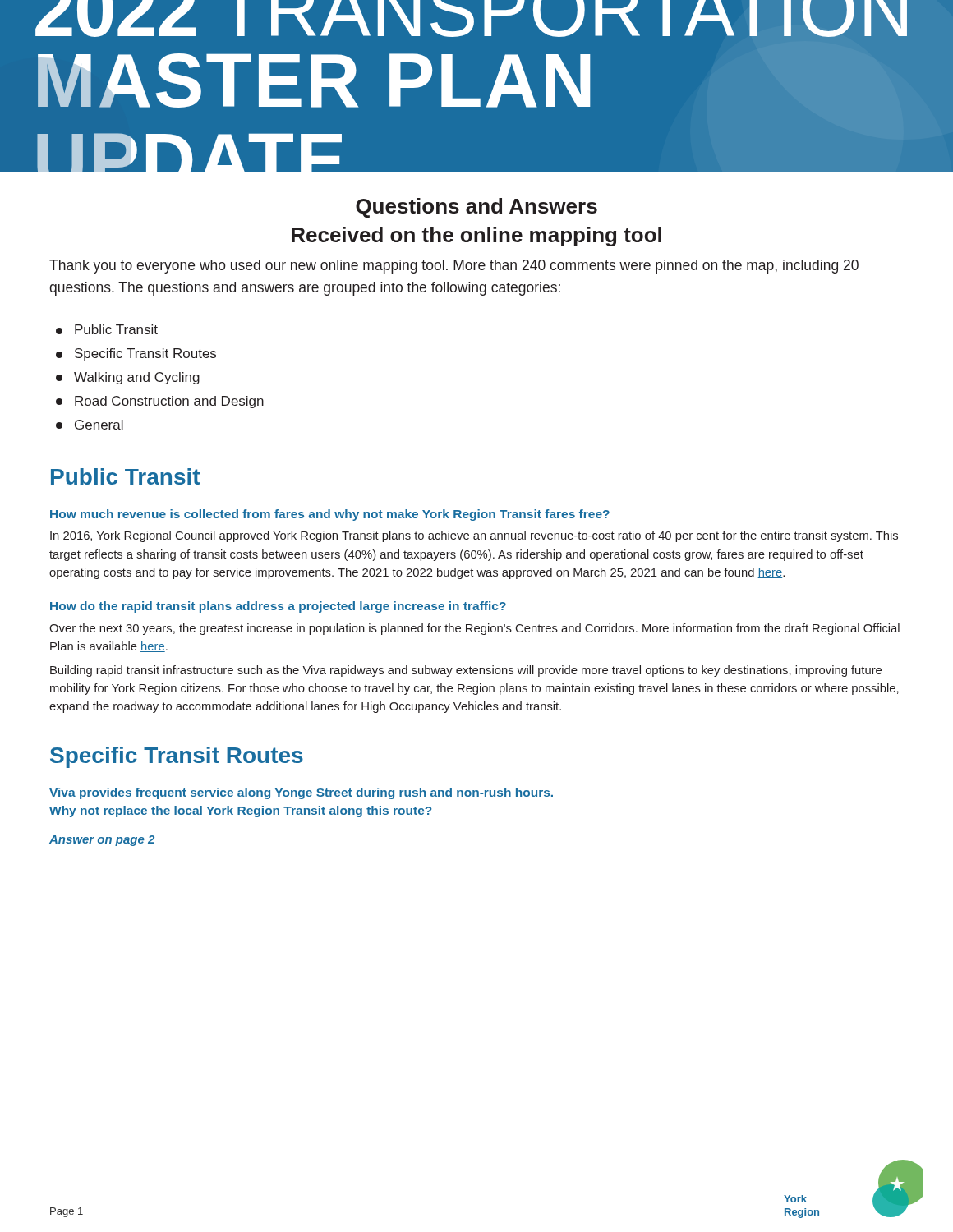Locate the logo
The width and height of the screenshot is (953, 1232).
[x=850, y=1191]
